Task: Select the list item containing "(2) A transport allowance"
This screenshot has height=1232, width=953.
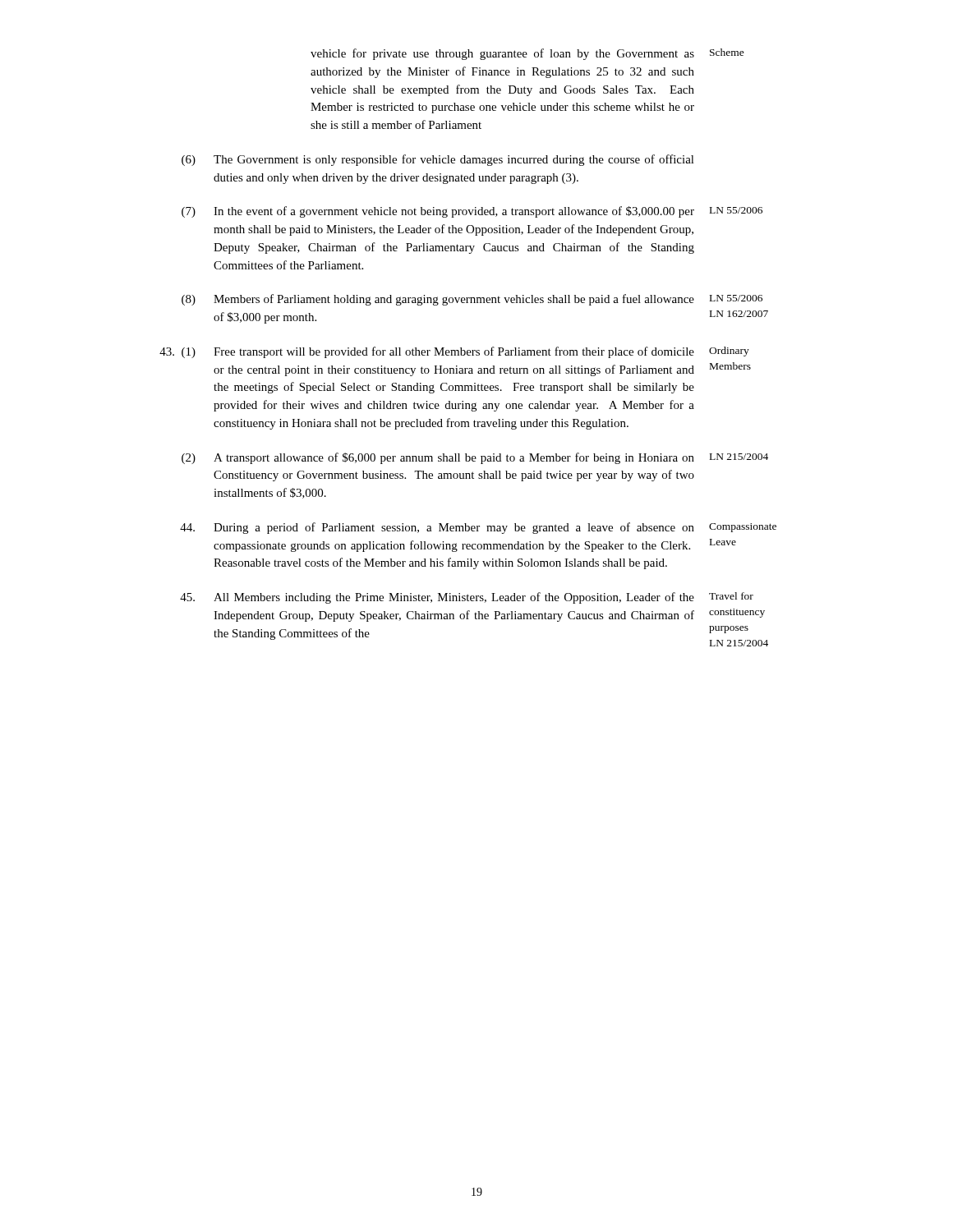Action: (463, 476)
